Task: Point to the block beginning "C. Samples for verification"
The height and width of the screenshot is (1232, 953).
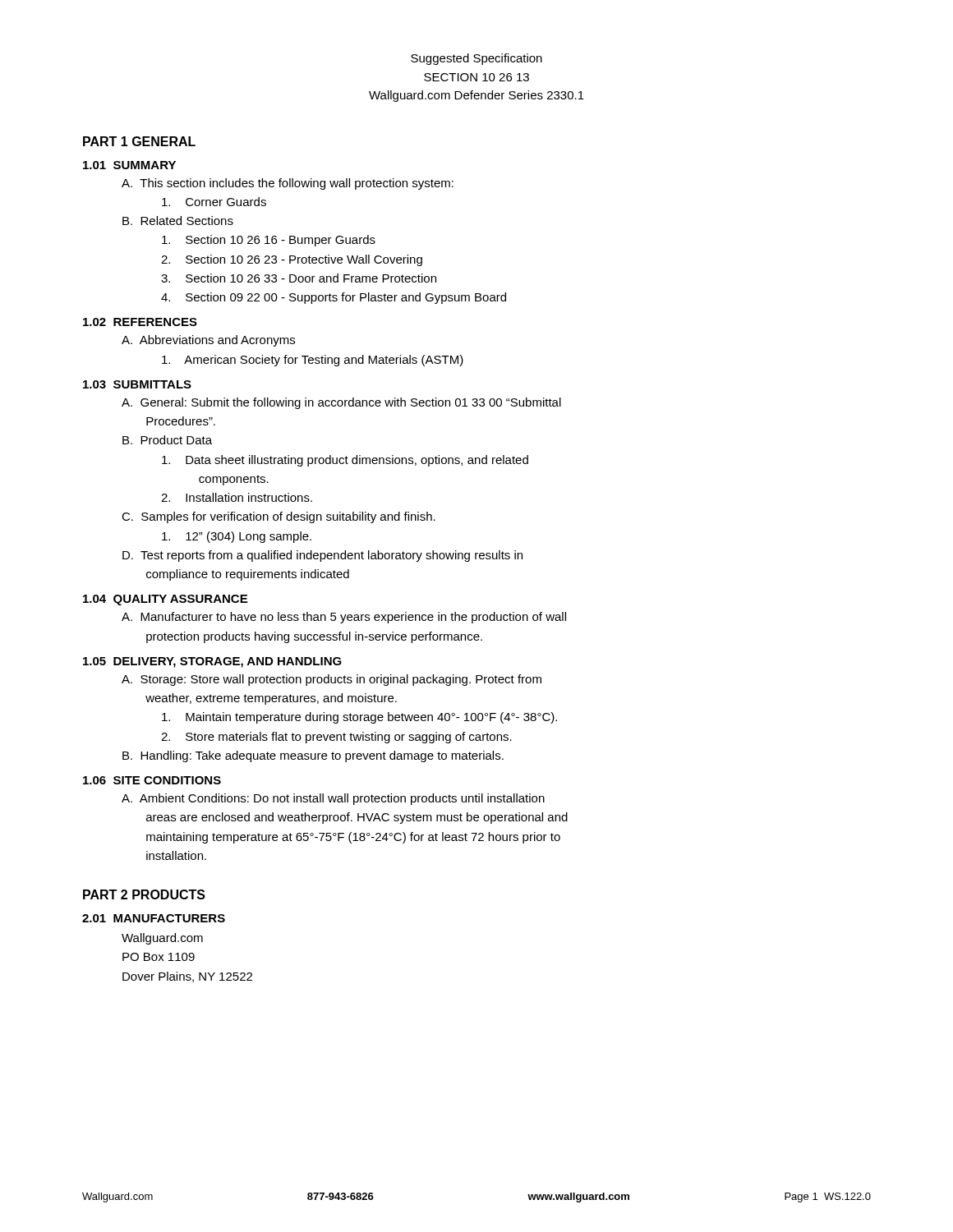Action: coord(279,516)
